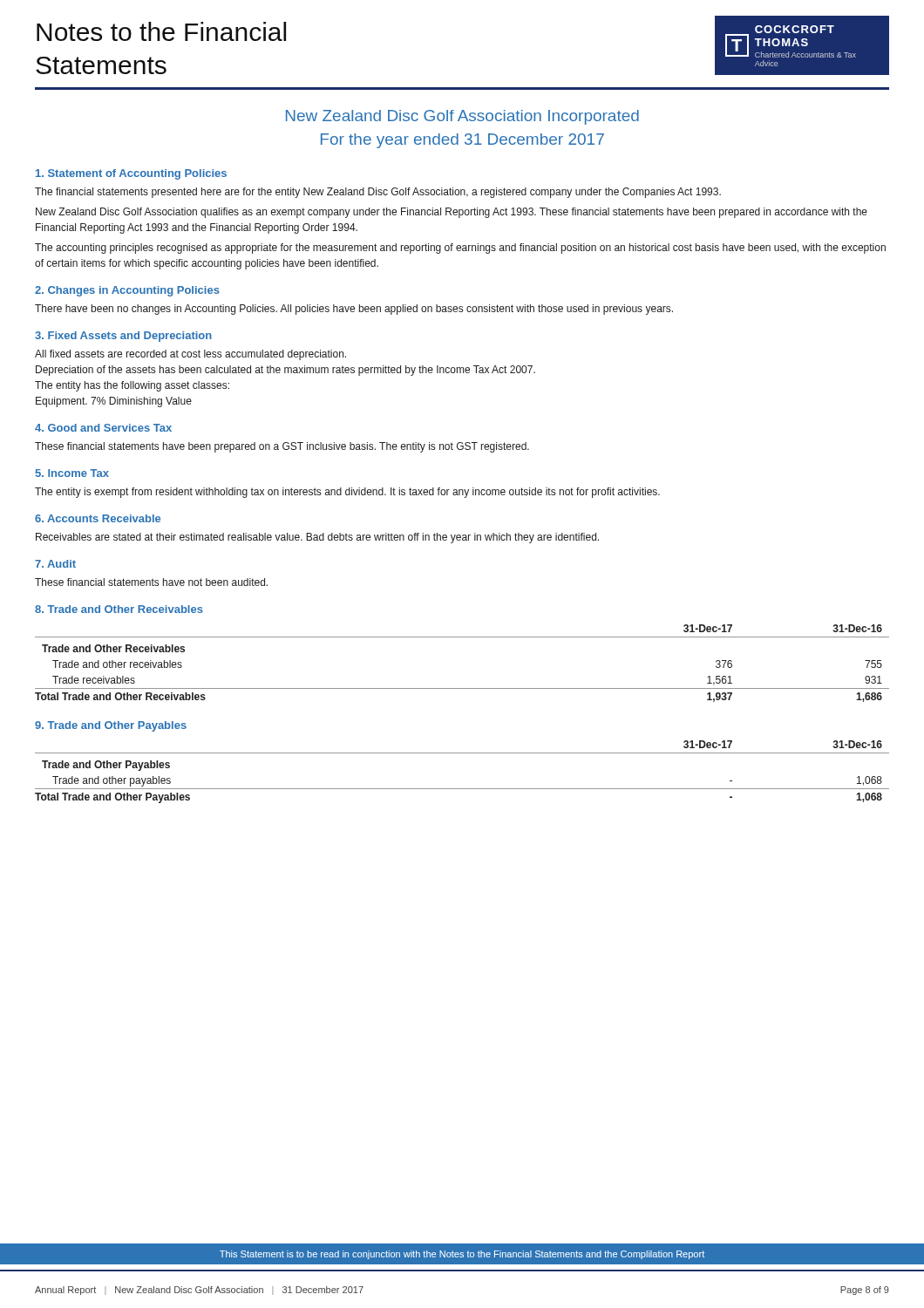This screenshot has height=1308, width=924.
Task: Click on the text starting "These financial statements have been prepared"
Action: (x=282, y=447)
